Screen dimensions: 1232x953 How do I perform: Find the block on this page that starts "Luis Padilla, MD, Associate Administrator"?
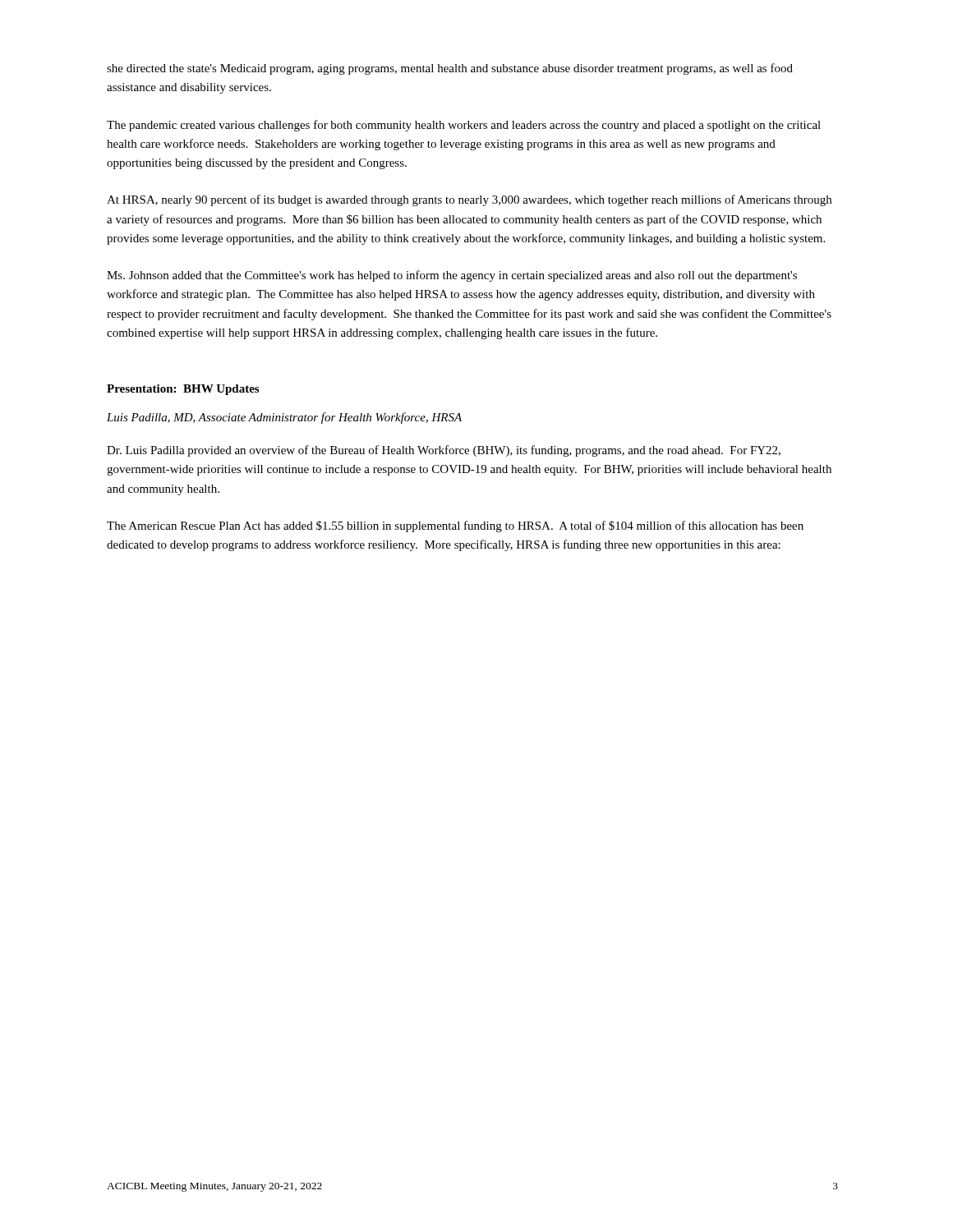point(284,417)
